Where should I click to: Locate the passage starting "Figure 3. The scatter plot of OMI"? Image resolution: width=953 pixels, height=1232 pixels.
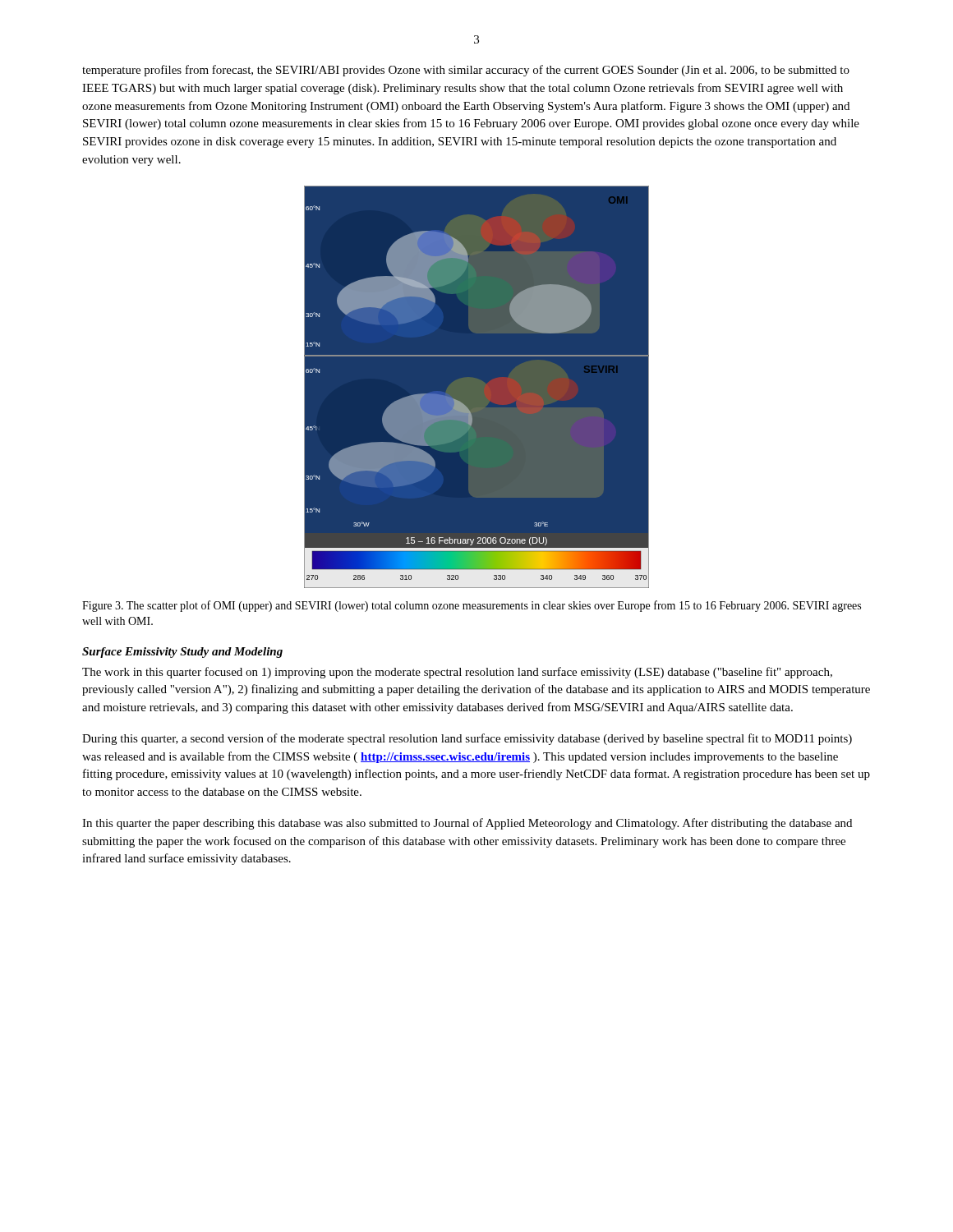472,613
